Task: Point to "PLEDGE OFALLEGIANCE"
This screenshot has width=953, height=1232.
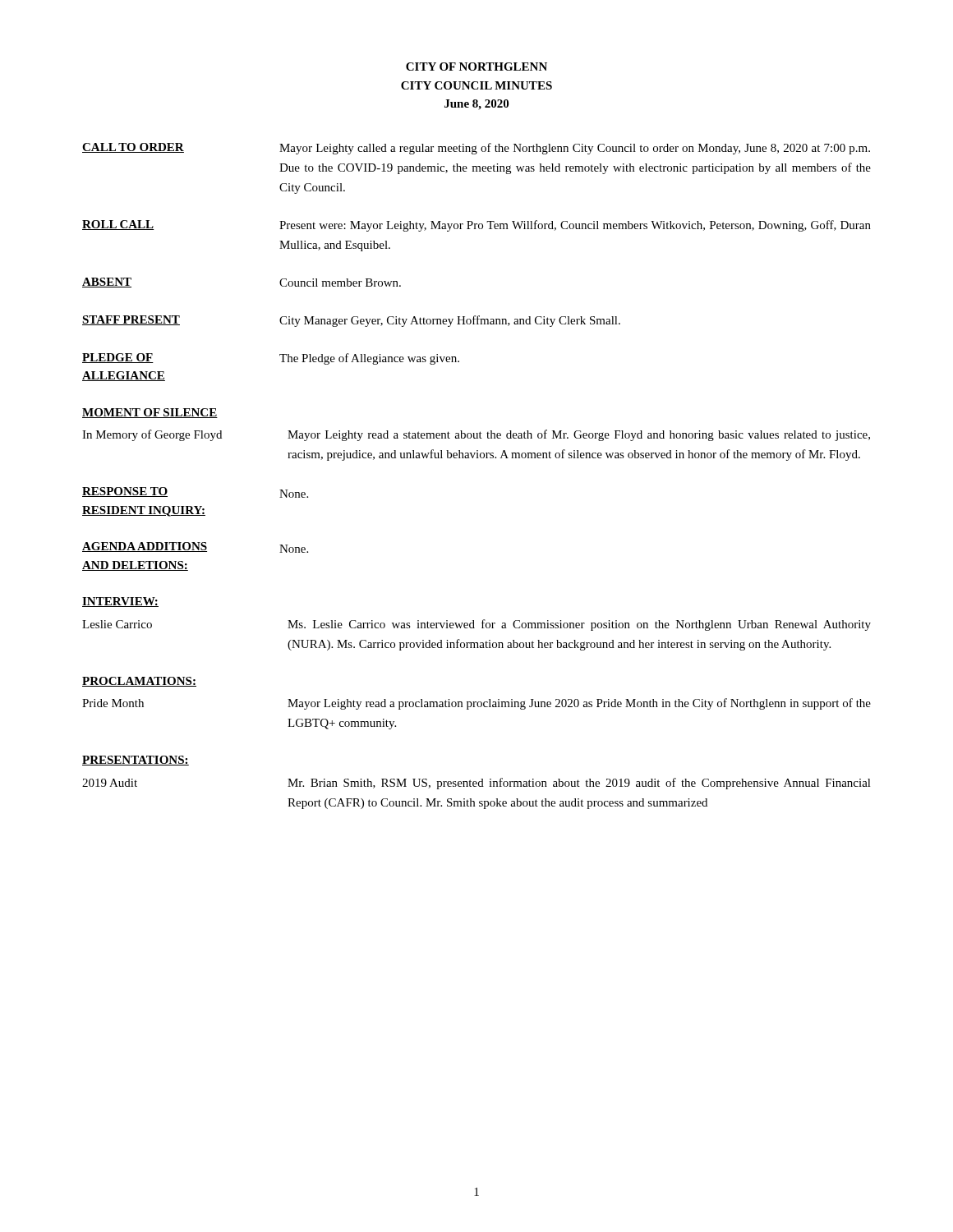Action: click(x=124, y=366)
